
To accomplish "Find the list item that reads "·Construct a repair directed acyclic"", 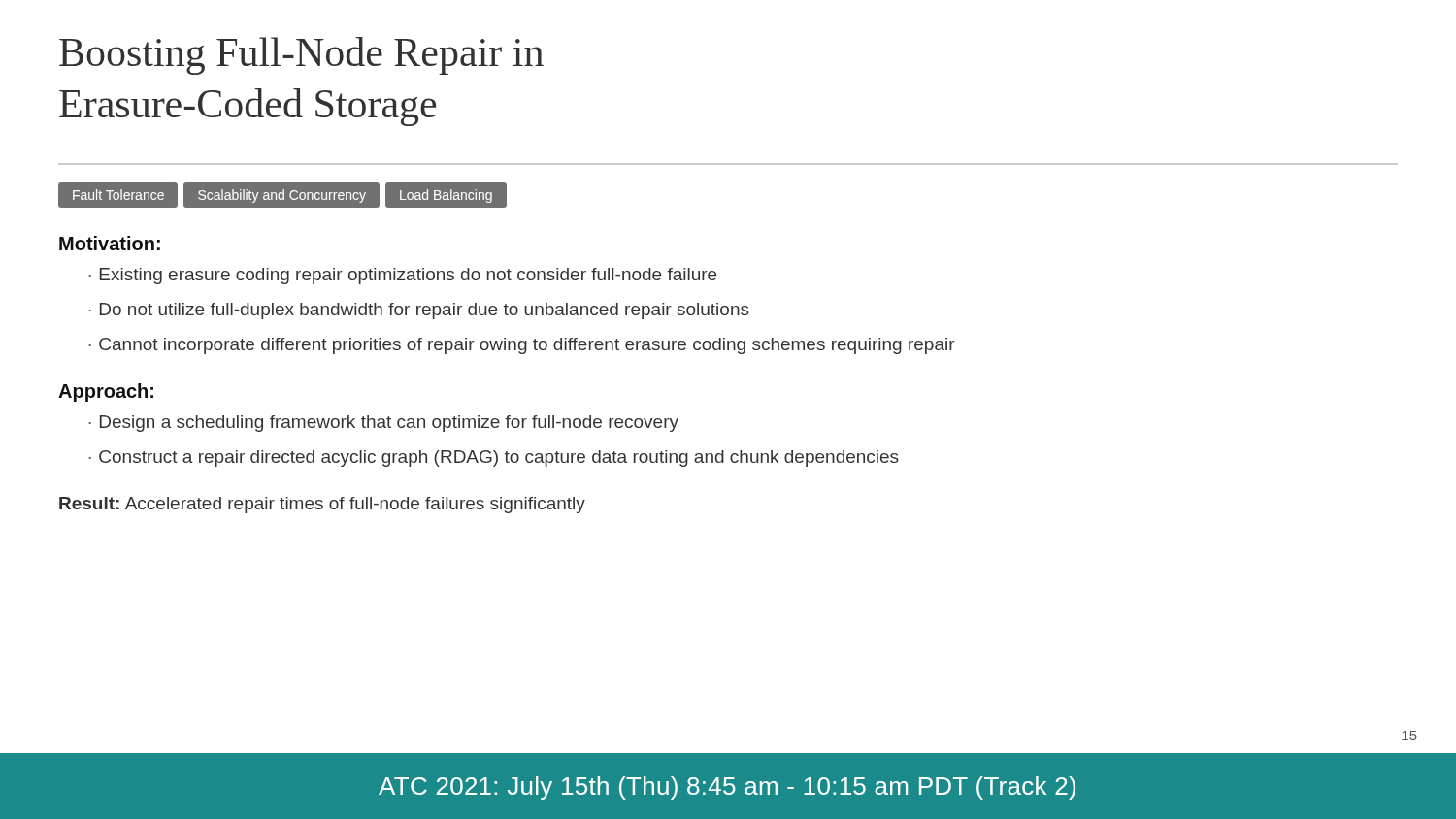I will point(493,457).
